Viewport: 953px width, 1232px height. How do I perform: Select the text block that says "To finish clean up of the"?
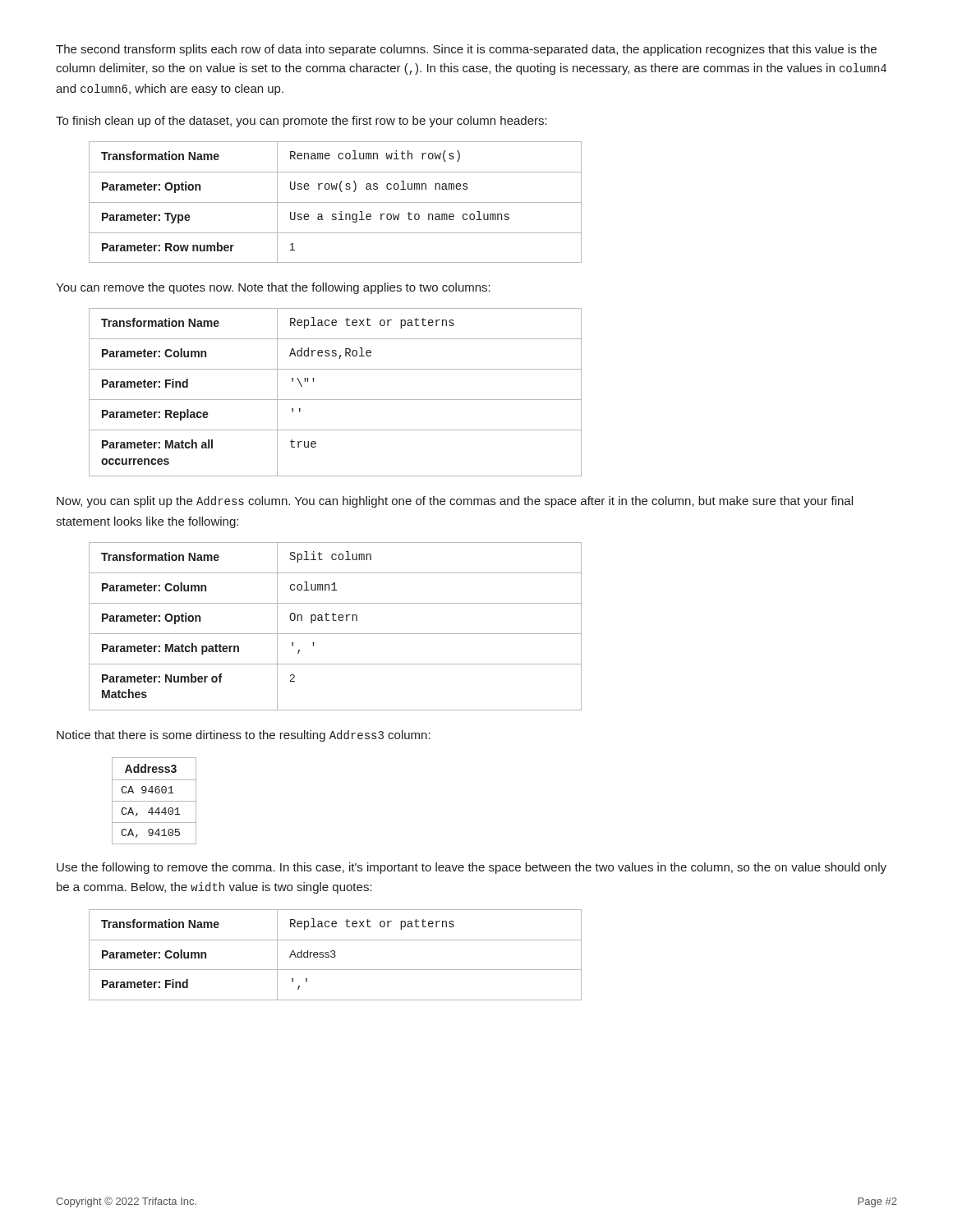[x=476, y=120]
